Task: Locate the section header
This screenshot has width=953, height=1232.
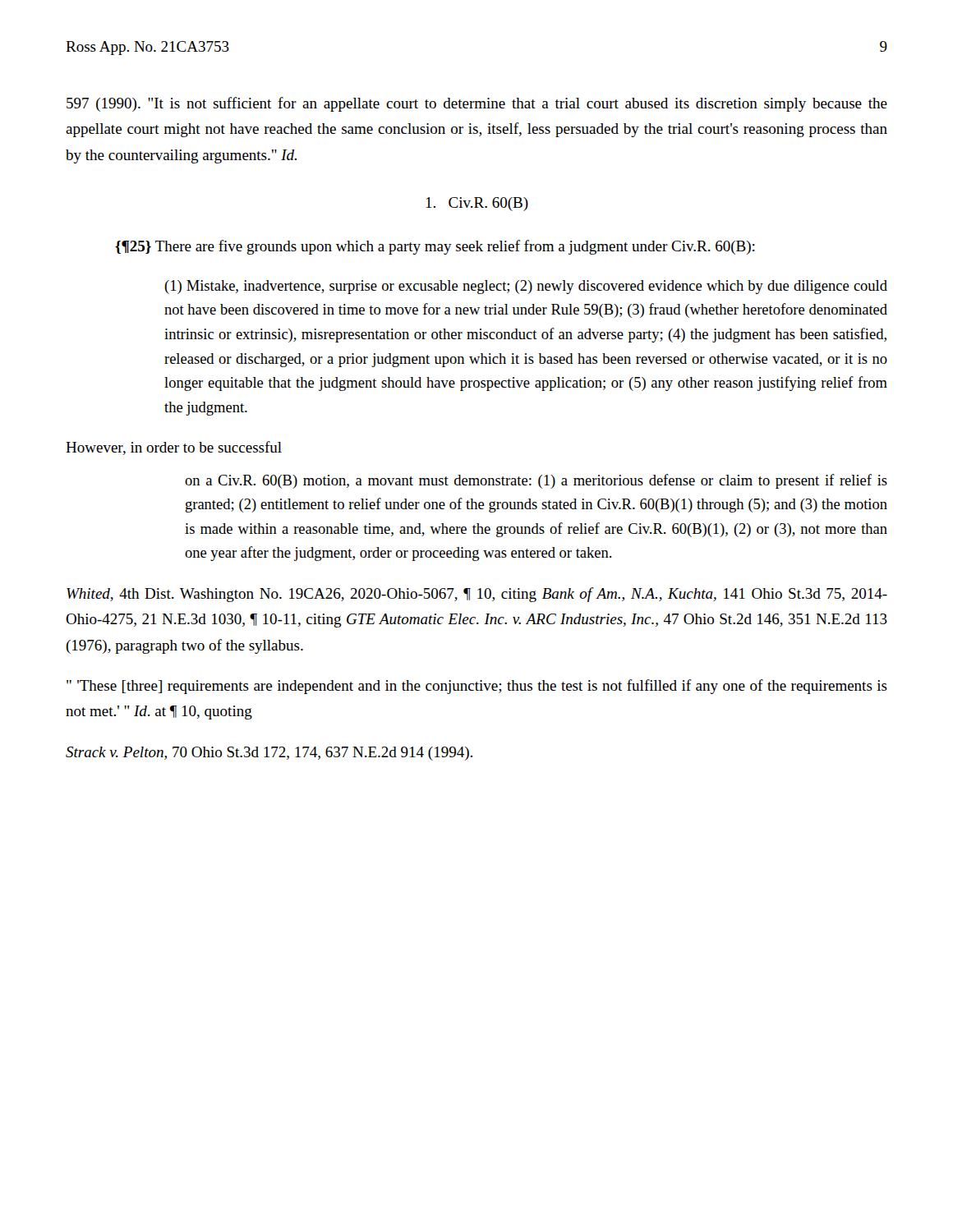Action: coord(476,203)
